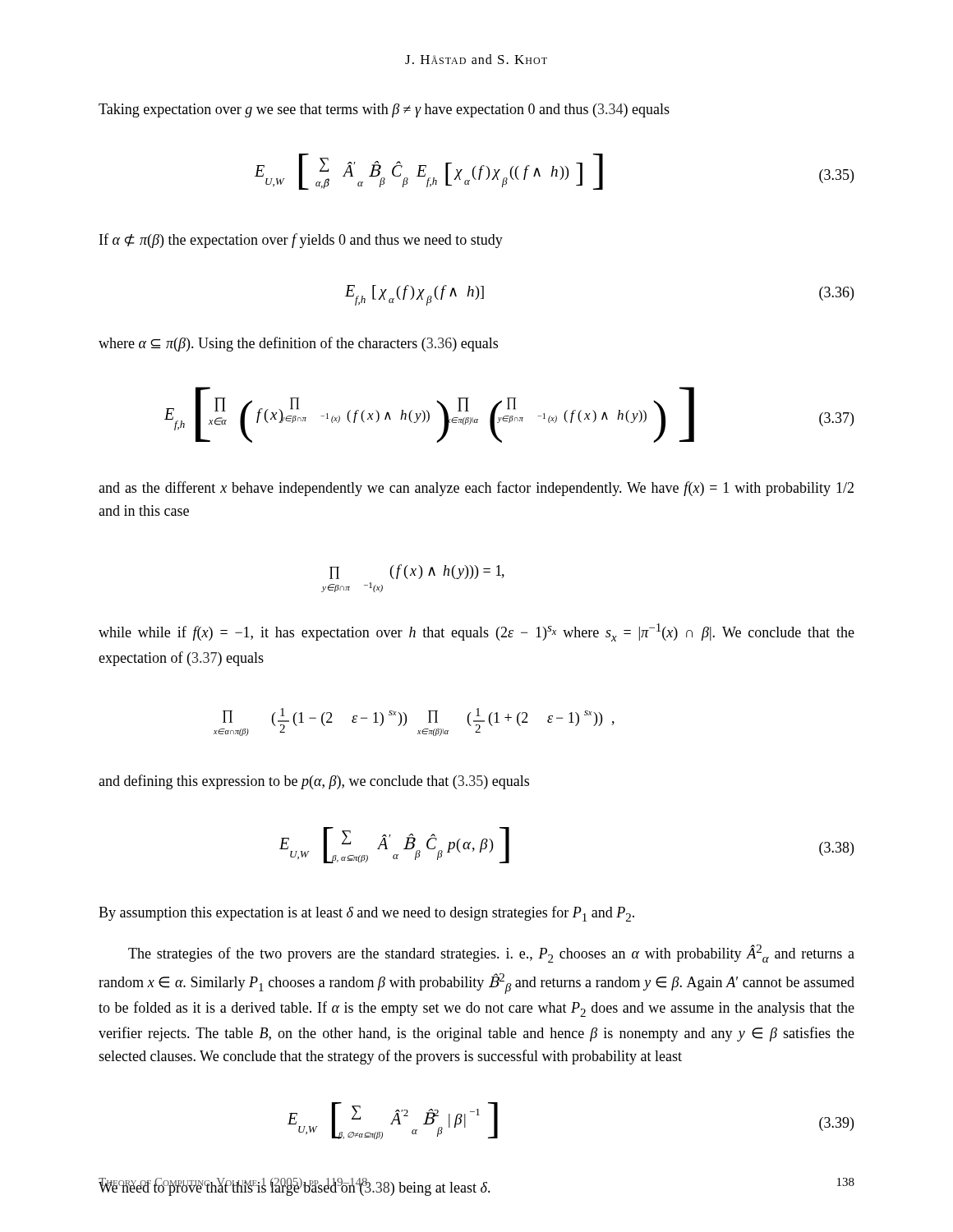Point to the passage starting "If α ⊄ π(β) the expectation"
953x1232 pixels.
301,240
